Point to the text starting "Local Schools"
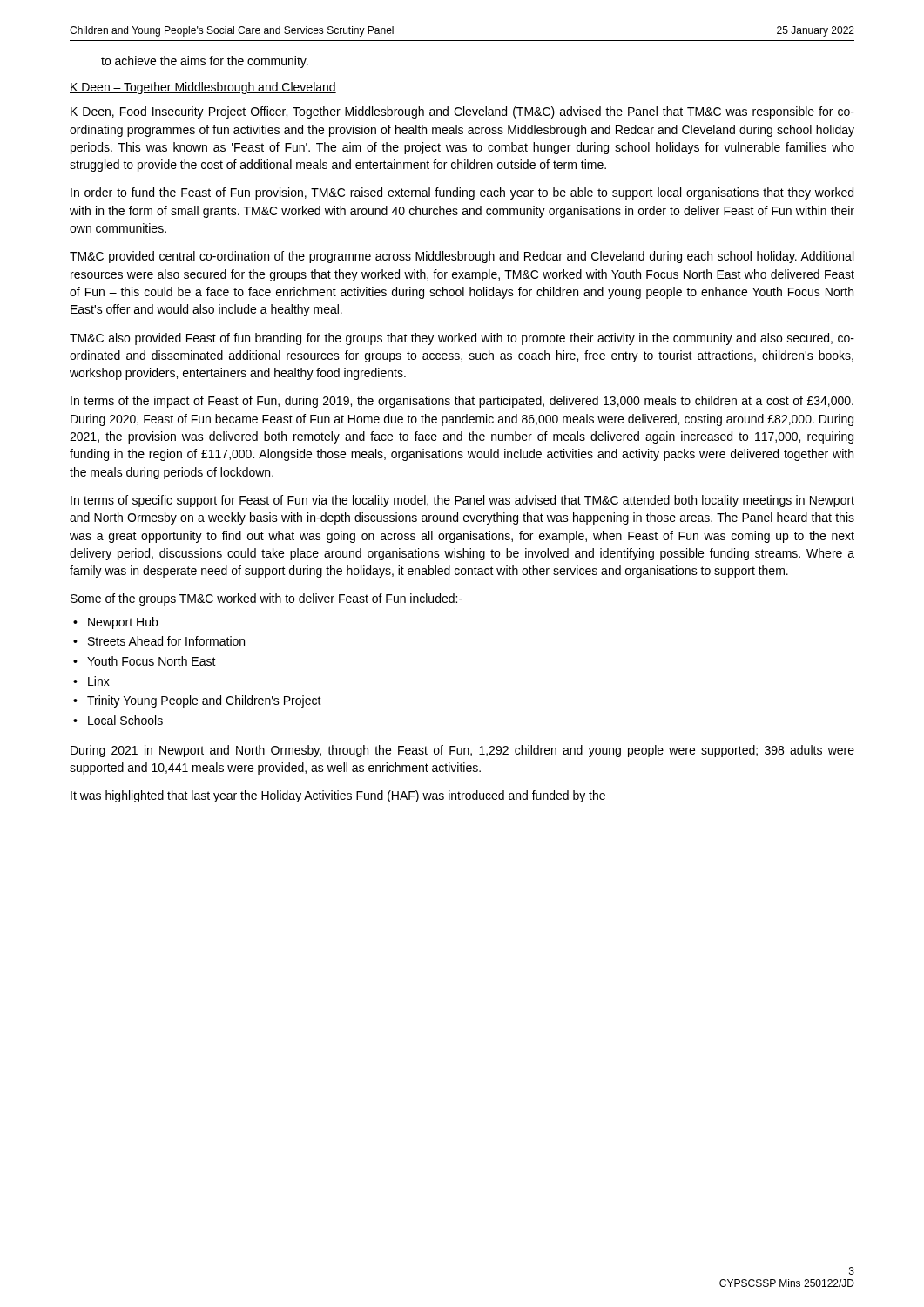 (125, 721)
